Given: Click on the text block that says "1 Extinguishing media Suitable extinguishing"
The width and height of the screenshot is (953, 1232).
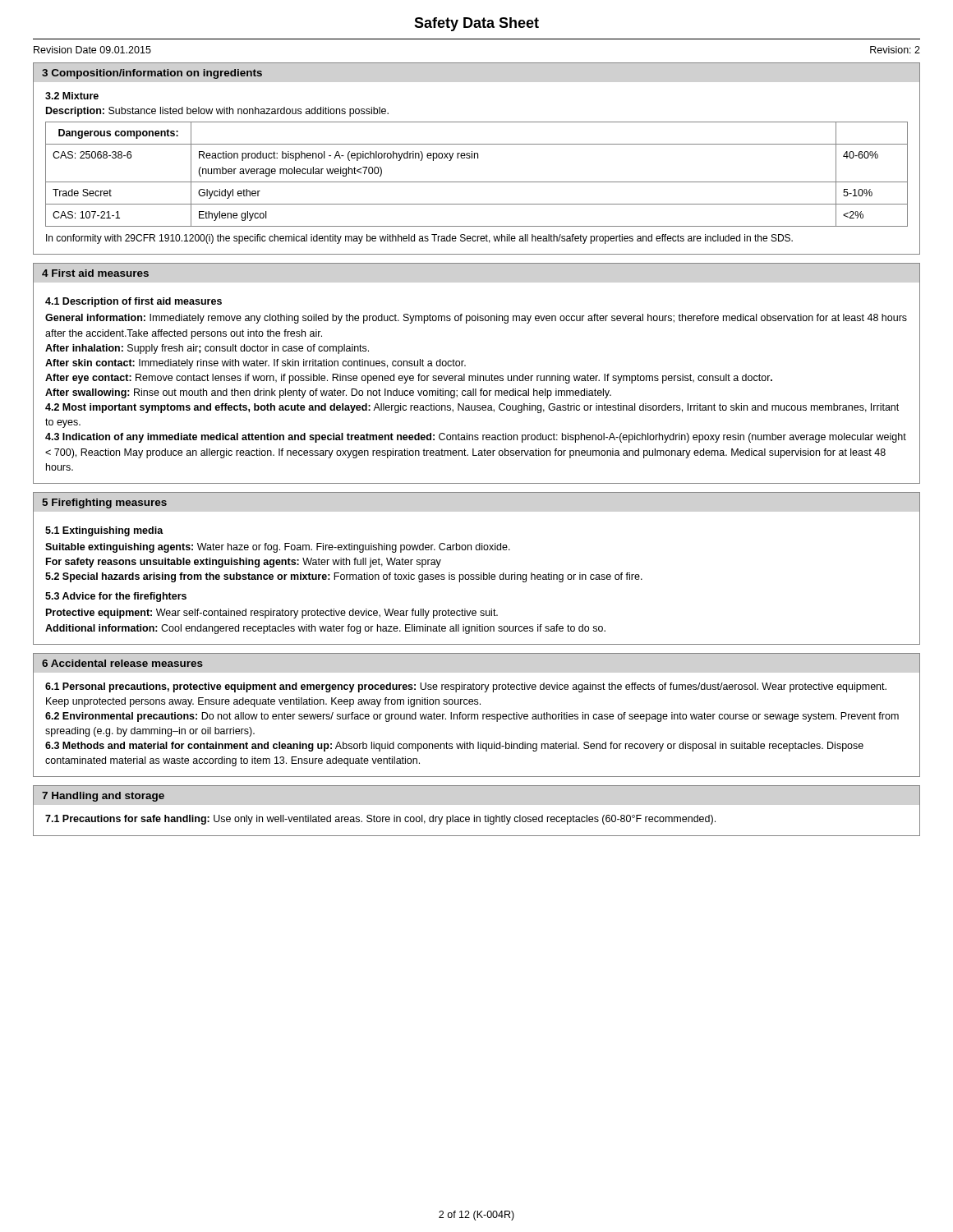Looking at the screenshot, I should tap(476, 578).
